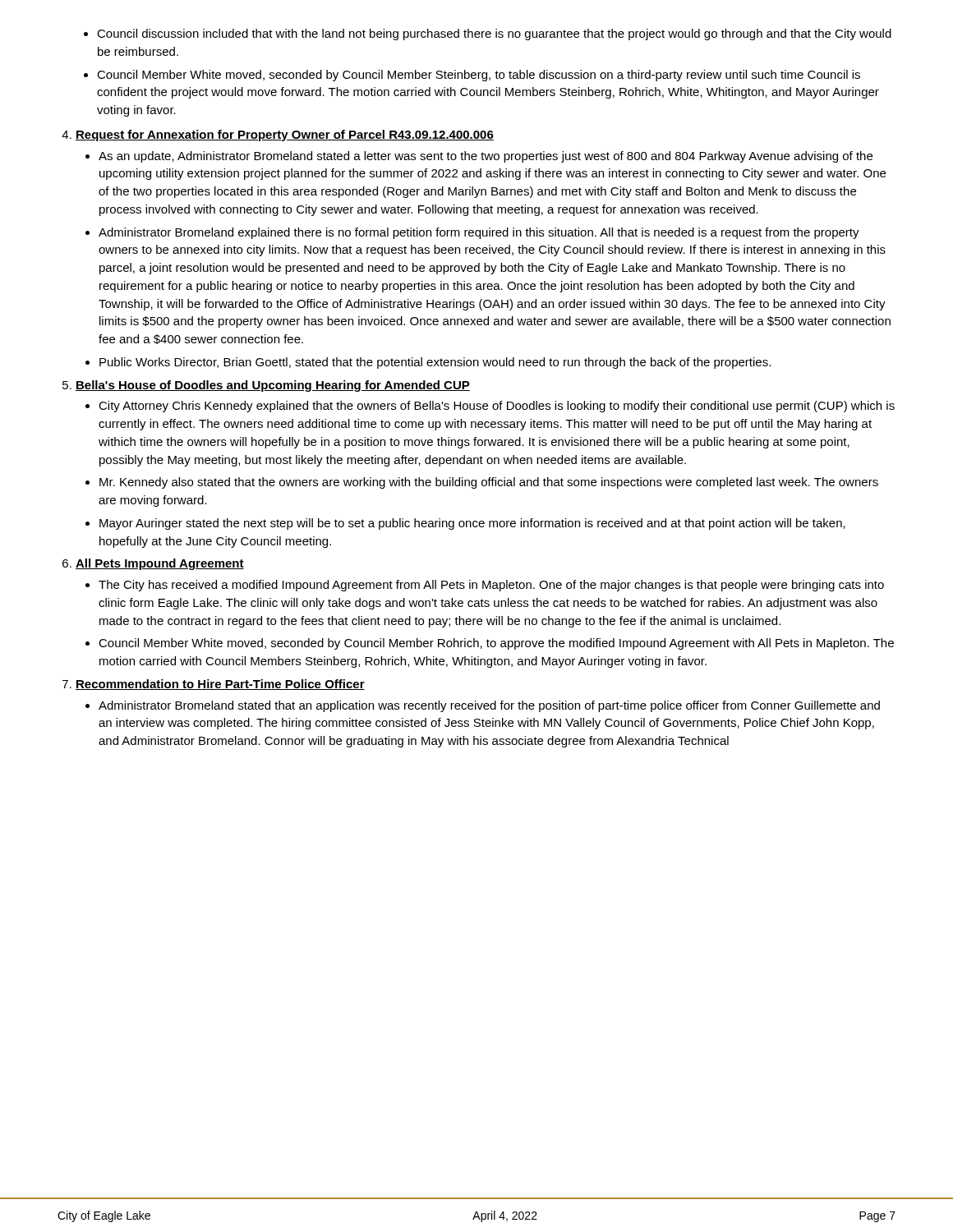Where is the passage that starts "Recommendation to Hire Part-Time"?
953x1232 pixels.
pyautogui.click(x=220, y=684)
